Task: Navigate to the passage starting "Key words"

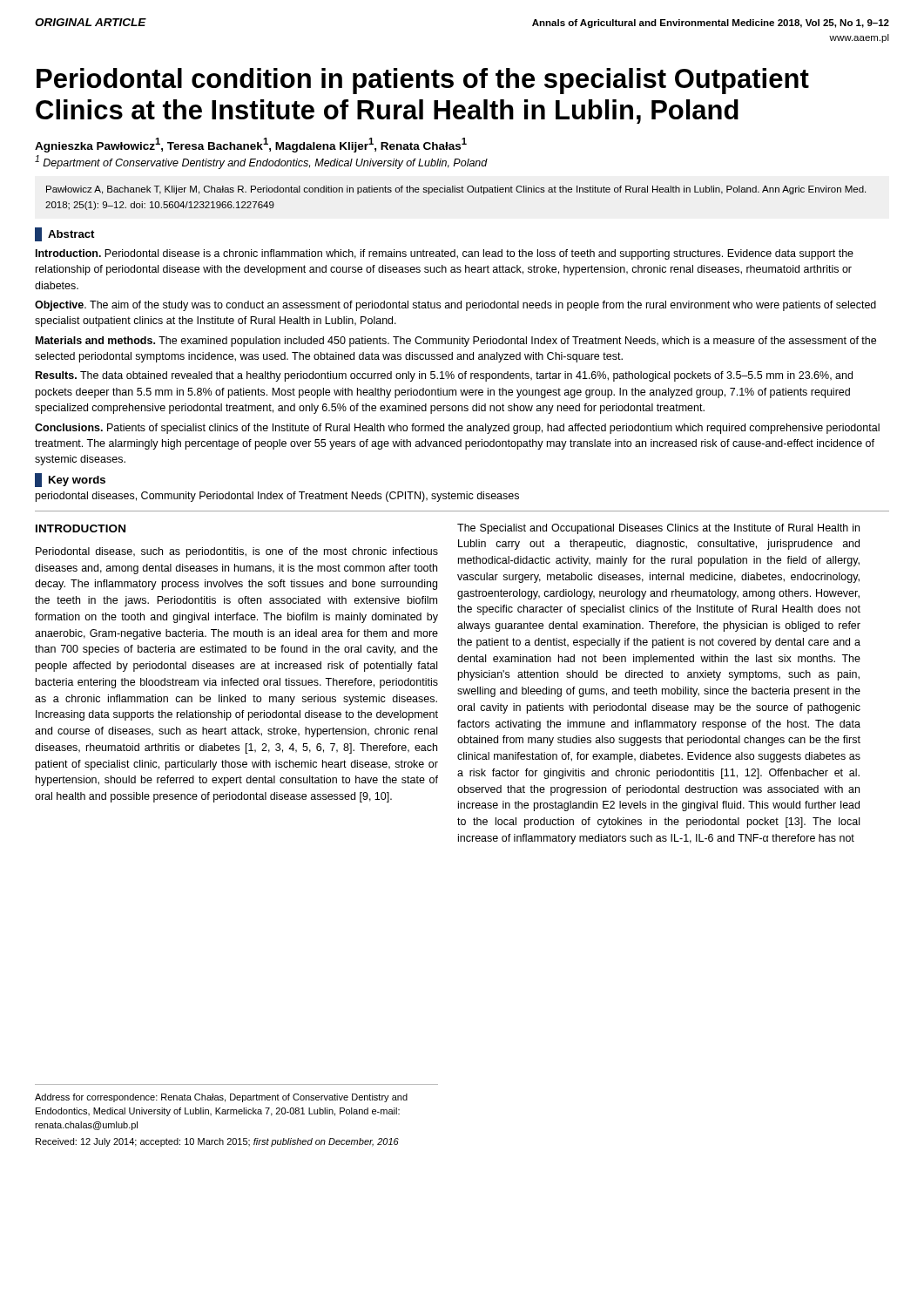Action: tap(70, 480)
